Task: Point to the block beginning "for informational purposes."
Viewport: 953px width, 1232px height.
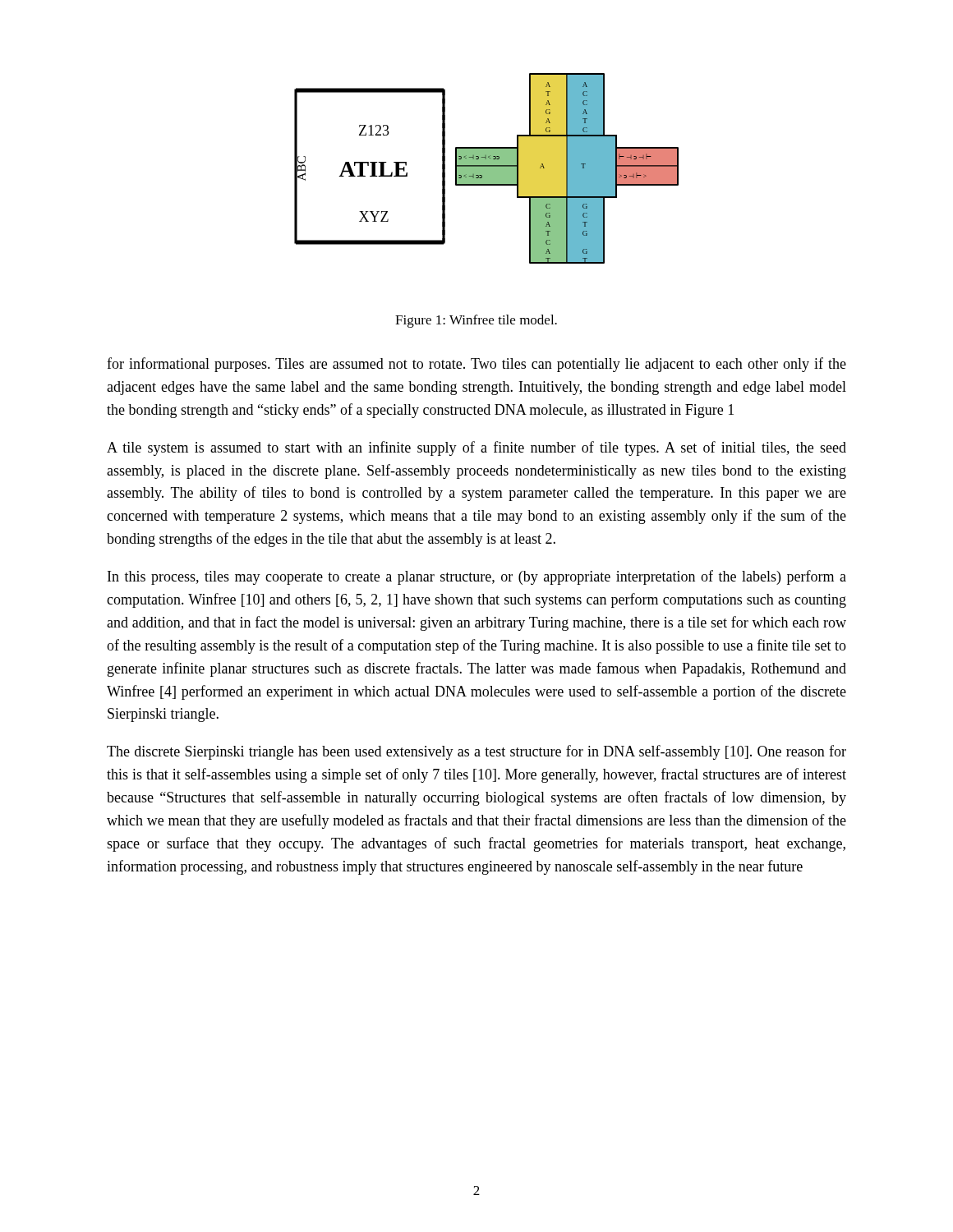Action: [x=476, y=387]
